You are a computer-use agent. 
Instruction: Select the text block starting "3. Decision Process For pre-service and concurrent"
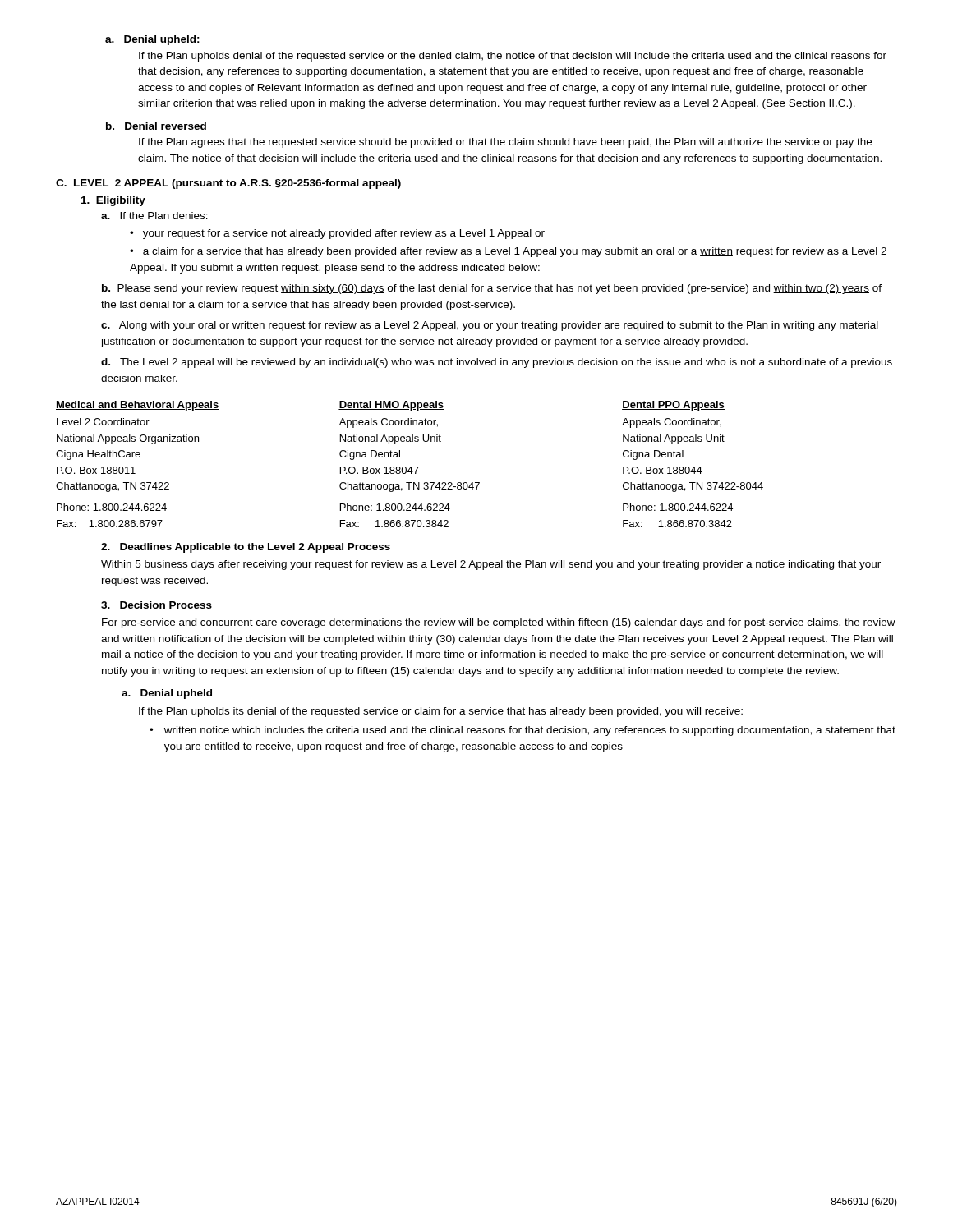click(x=499, y=639)
